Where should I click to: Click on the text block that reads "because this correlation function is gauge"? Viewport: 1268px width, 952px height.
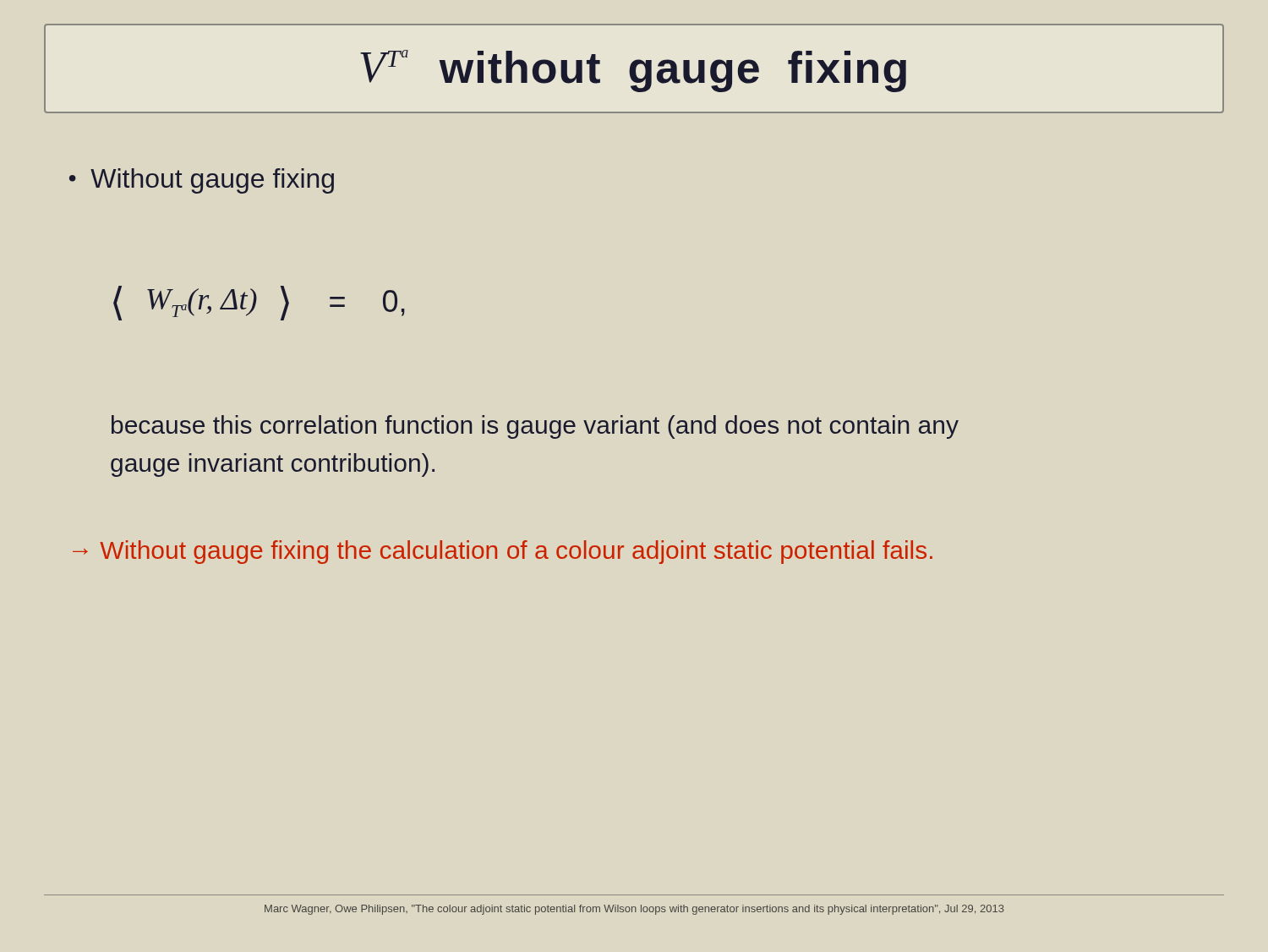634,444
